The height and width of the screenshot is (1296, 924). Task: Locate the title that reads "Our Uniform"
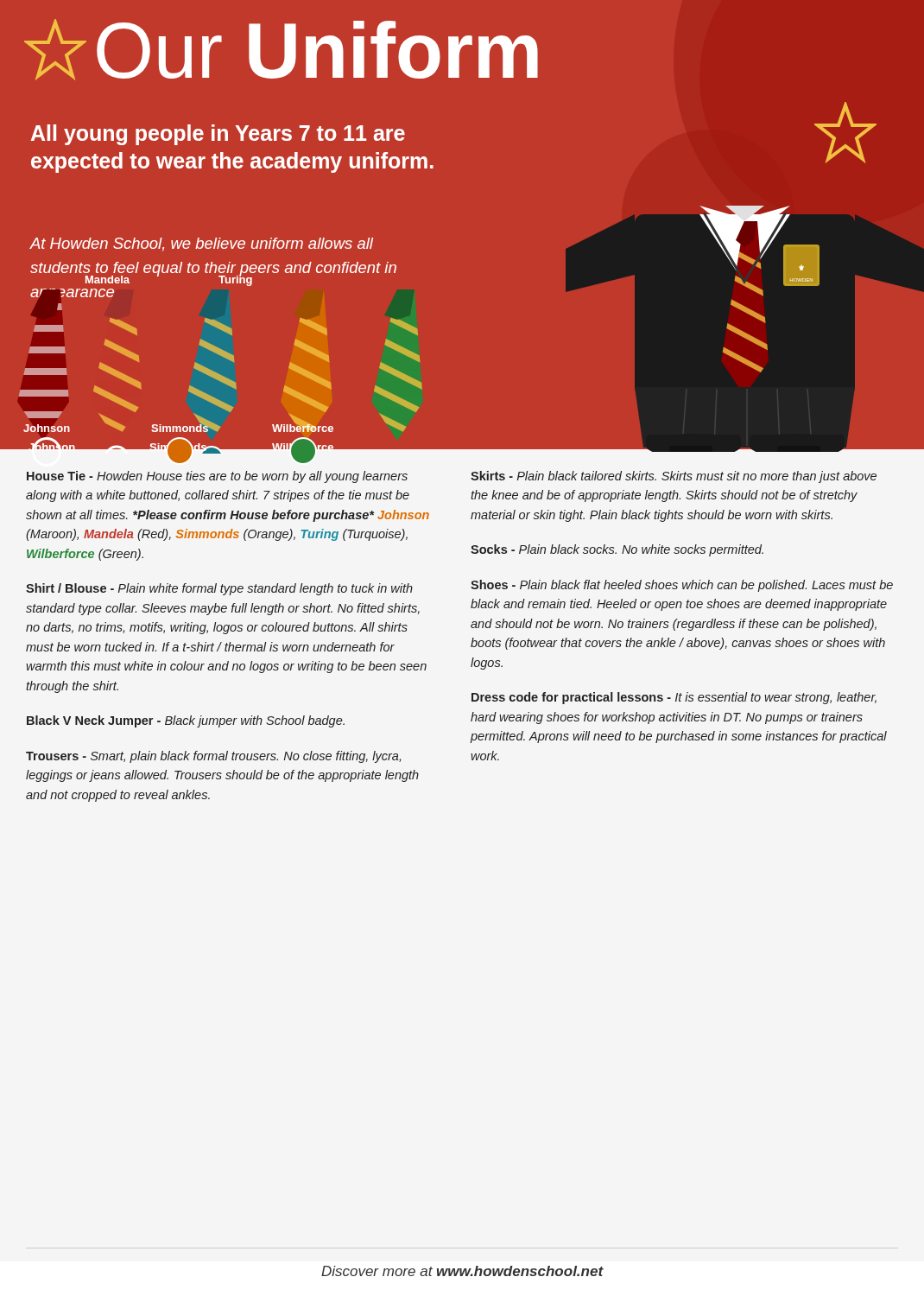tap(318, 51)
